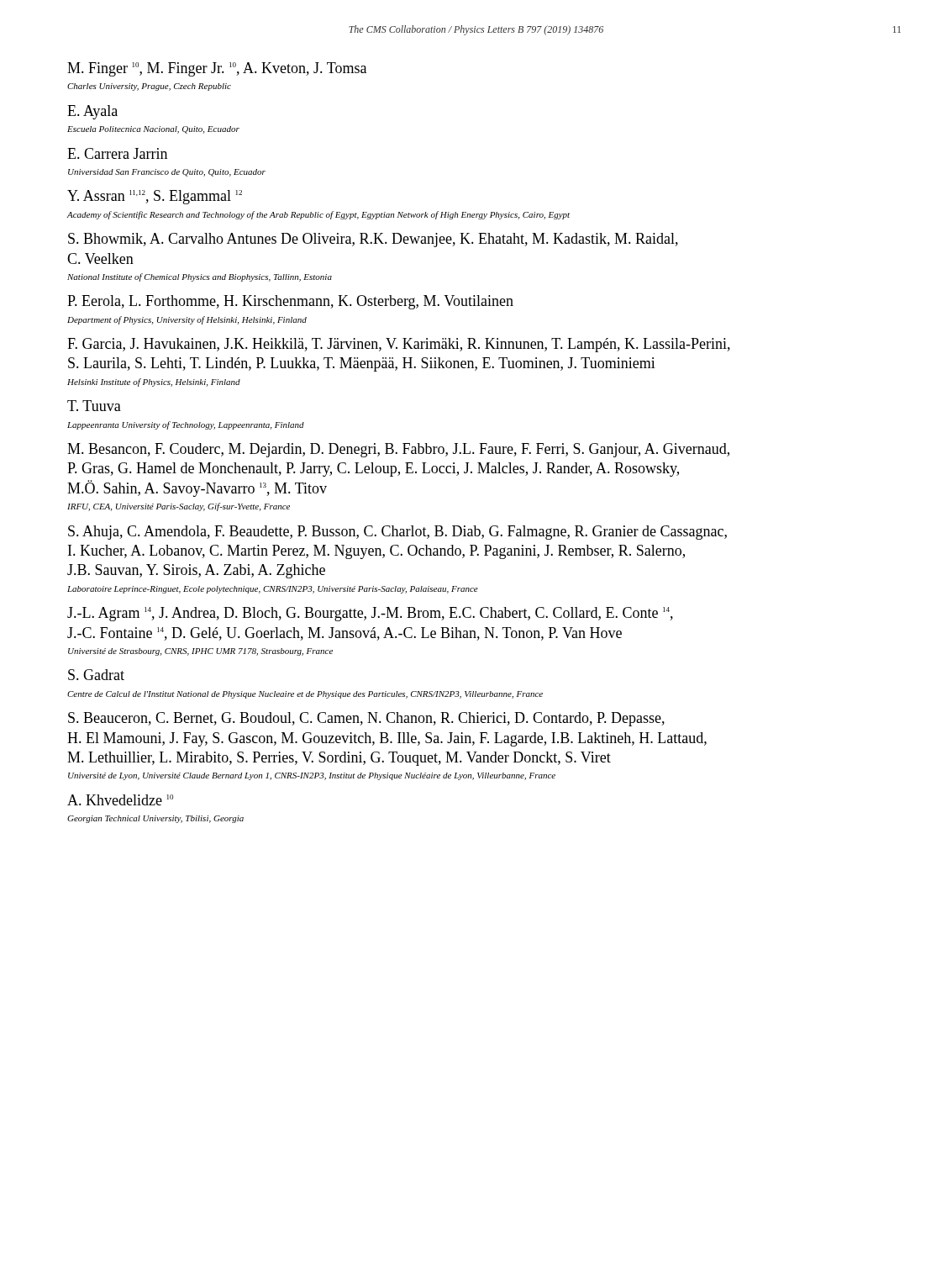Find the block starting "IRFU, CEA, Université"
Screen dimensions: 1261x952
pyautogui.click(x=179, y=506)
